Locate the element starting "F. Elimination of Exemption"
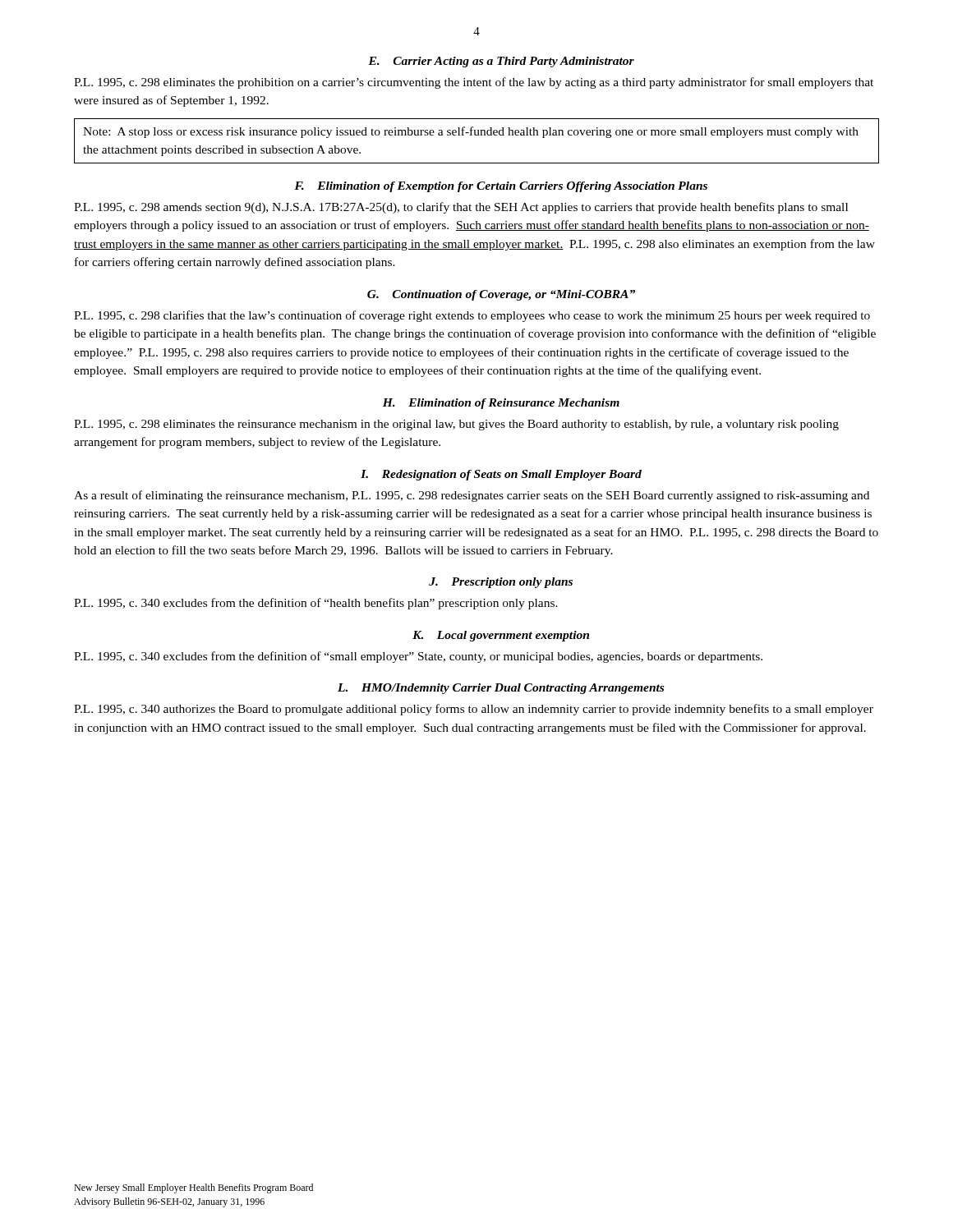 click(501, 185)
